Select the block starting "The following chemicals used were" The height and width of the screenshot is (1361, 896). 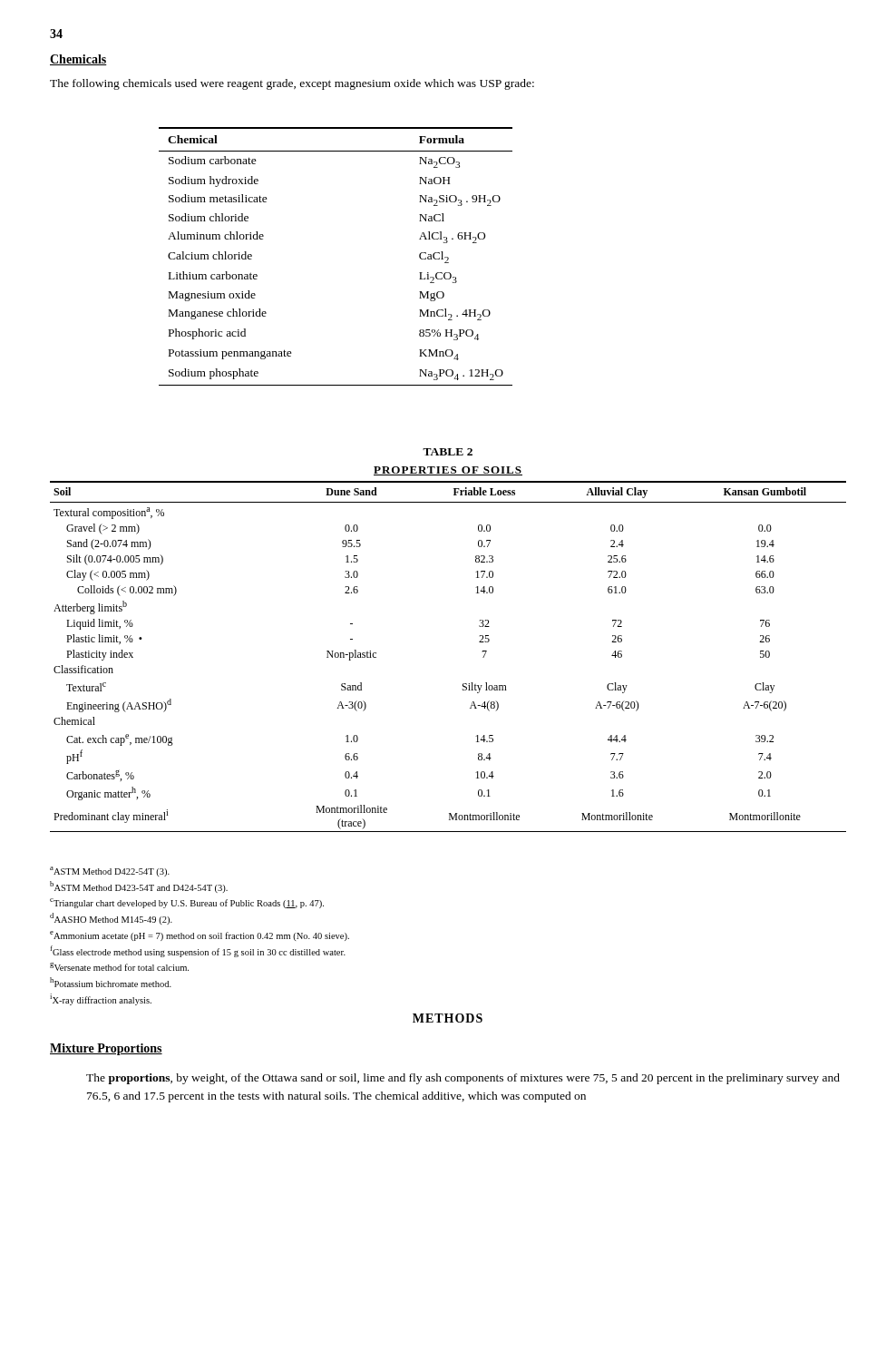point(292,83)
